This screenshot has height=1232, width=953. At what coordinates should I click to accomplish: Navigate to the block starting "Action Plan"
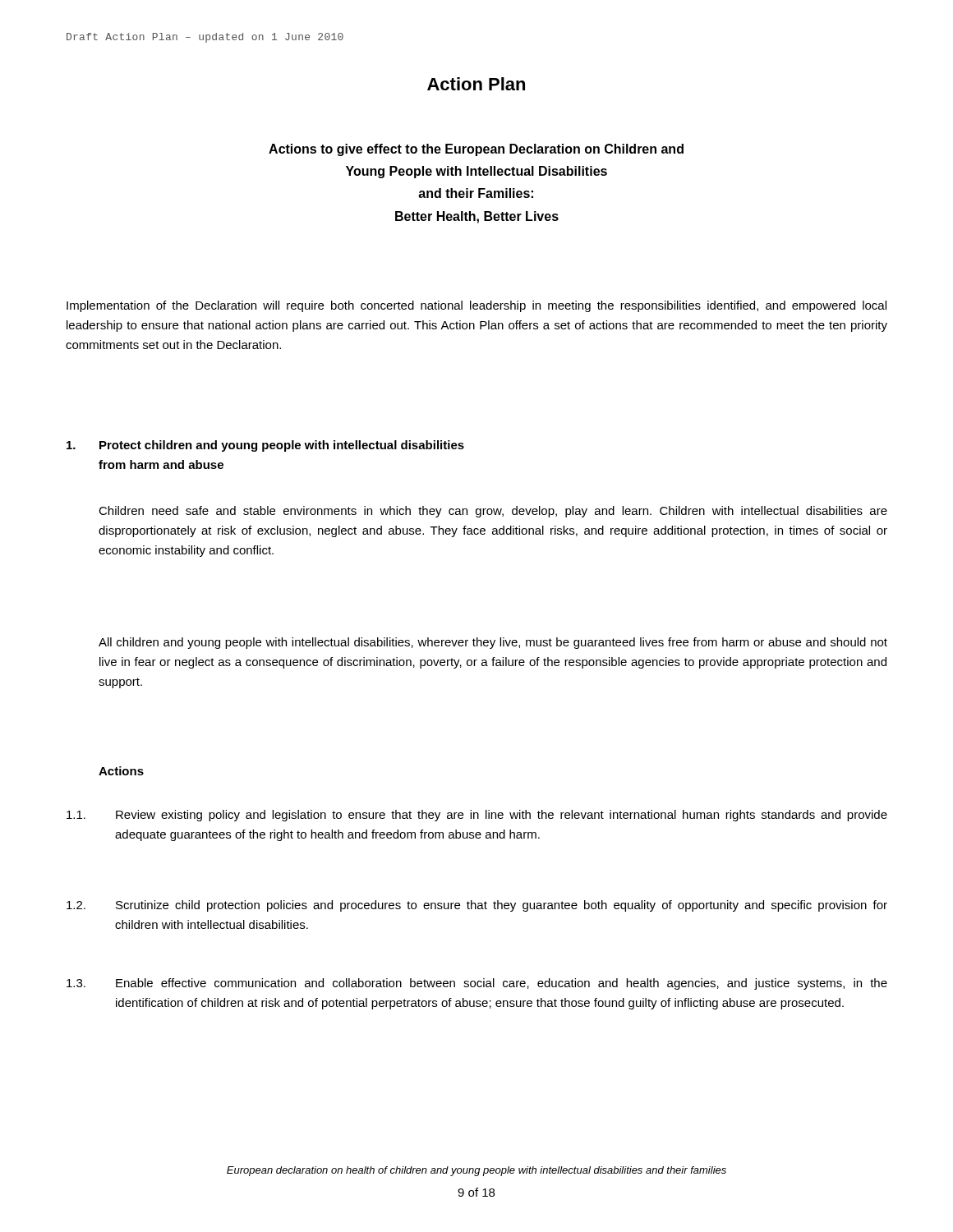tap(476, 84)
